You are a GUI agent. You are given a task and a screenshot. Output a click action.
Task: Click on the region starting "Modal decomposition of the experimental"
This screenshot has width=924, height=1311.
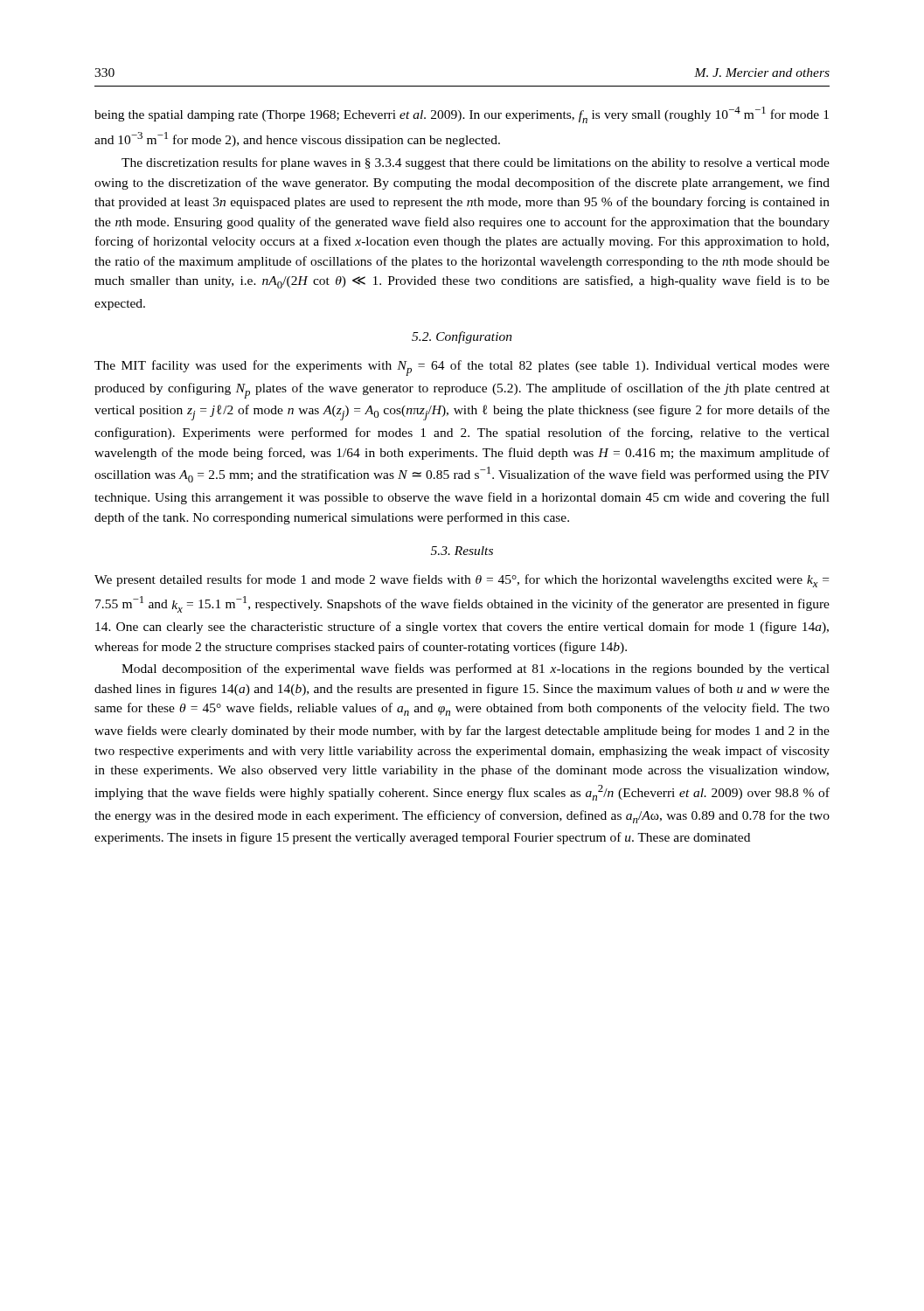462,753
